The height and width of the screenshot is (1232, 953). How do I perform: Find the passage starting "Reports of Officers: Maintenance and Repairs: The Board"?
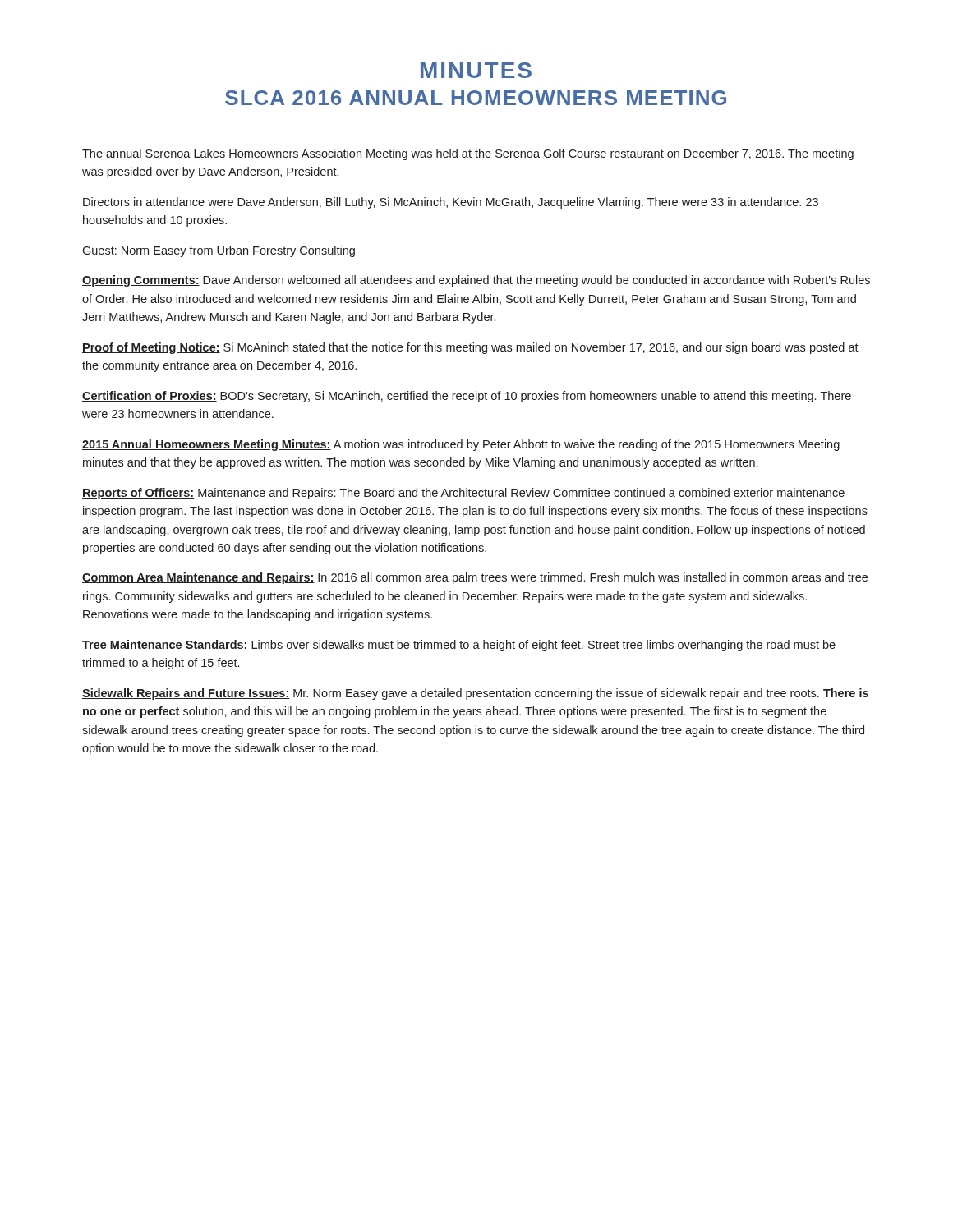coord(475,520)
